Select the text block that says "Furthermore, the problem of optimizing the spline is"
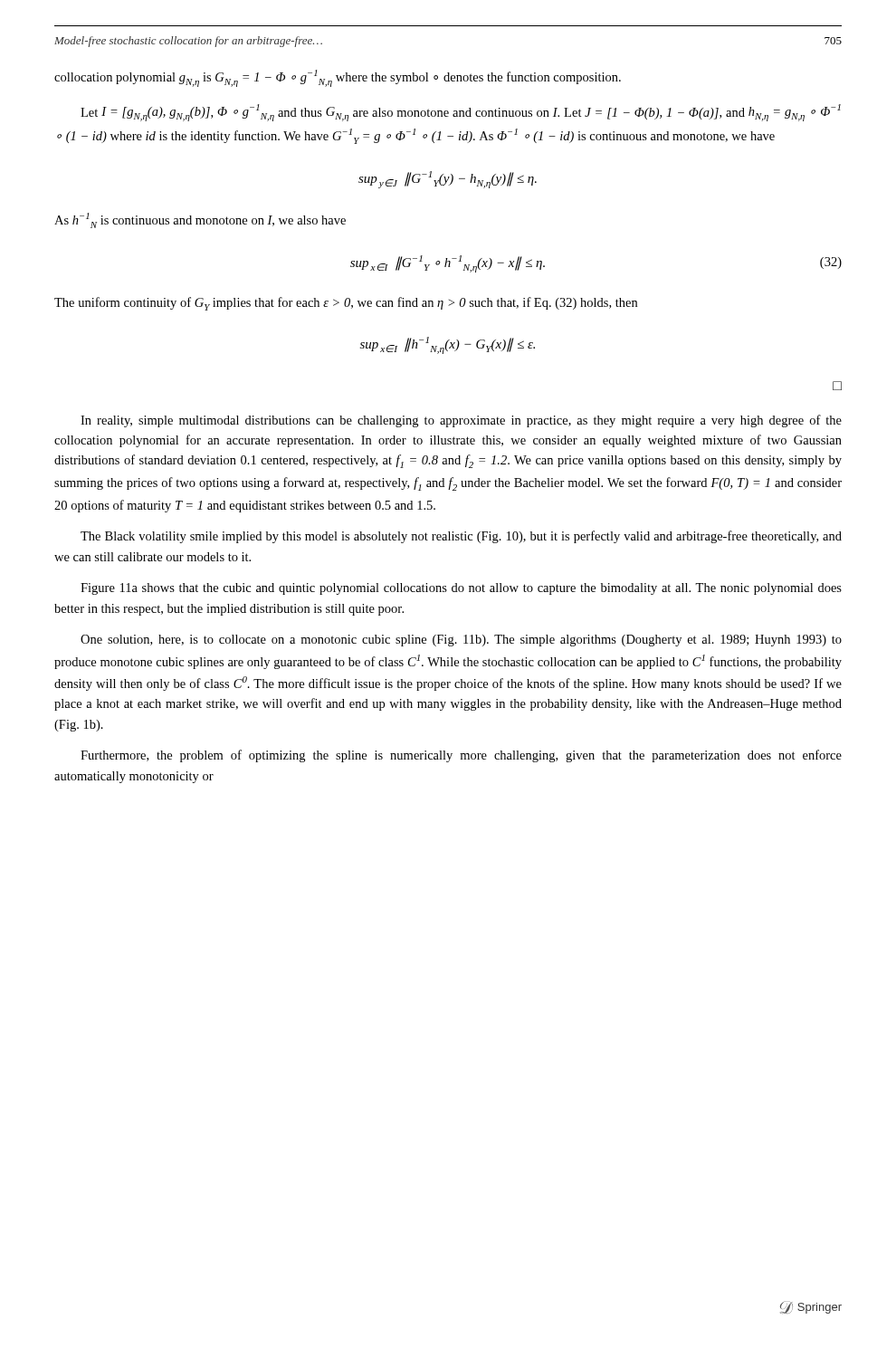The image size is (896, 1358). point(448,766)
